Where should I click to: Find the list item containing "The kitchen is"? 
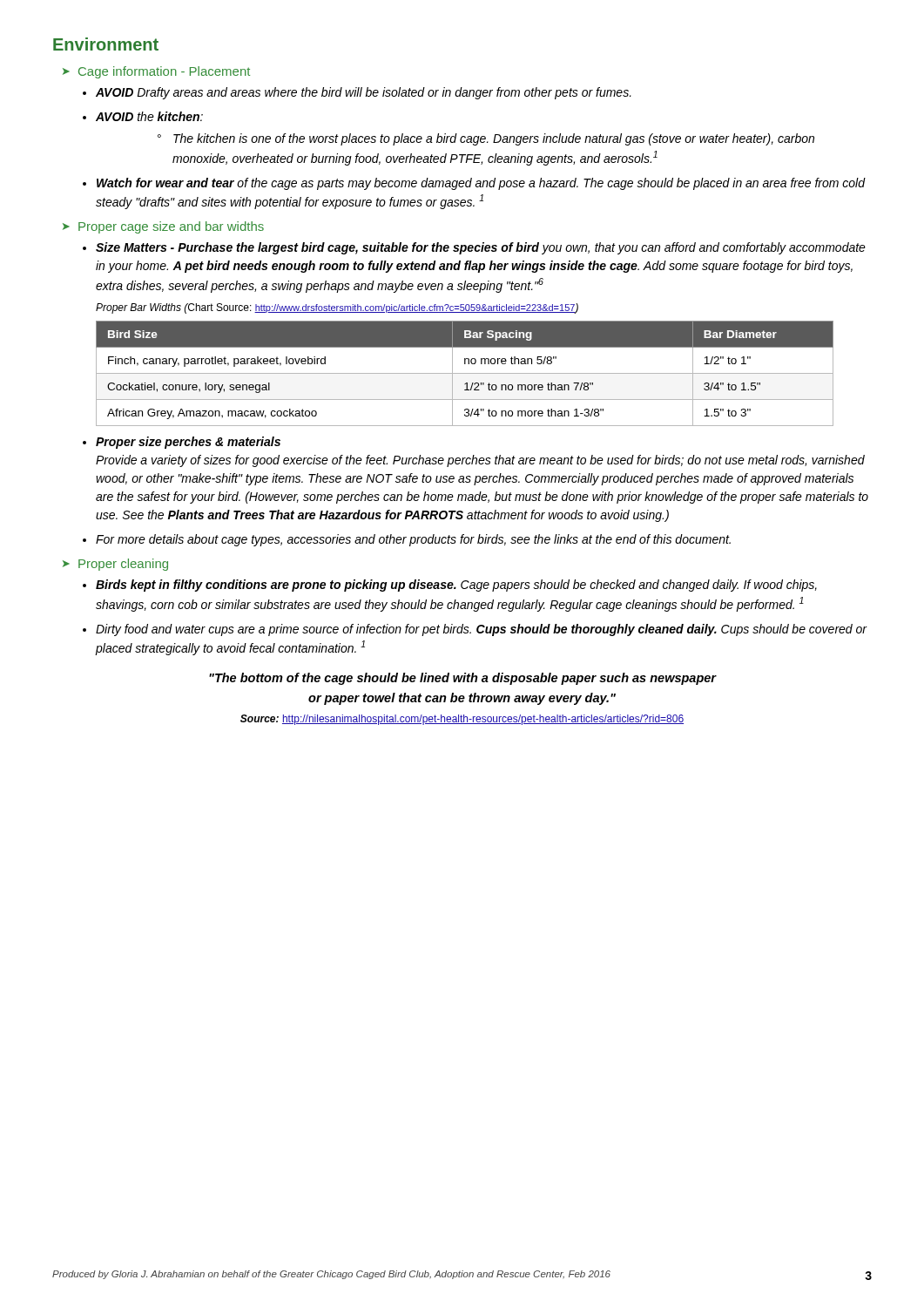(494, 148)
